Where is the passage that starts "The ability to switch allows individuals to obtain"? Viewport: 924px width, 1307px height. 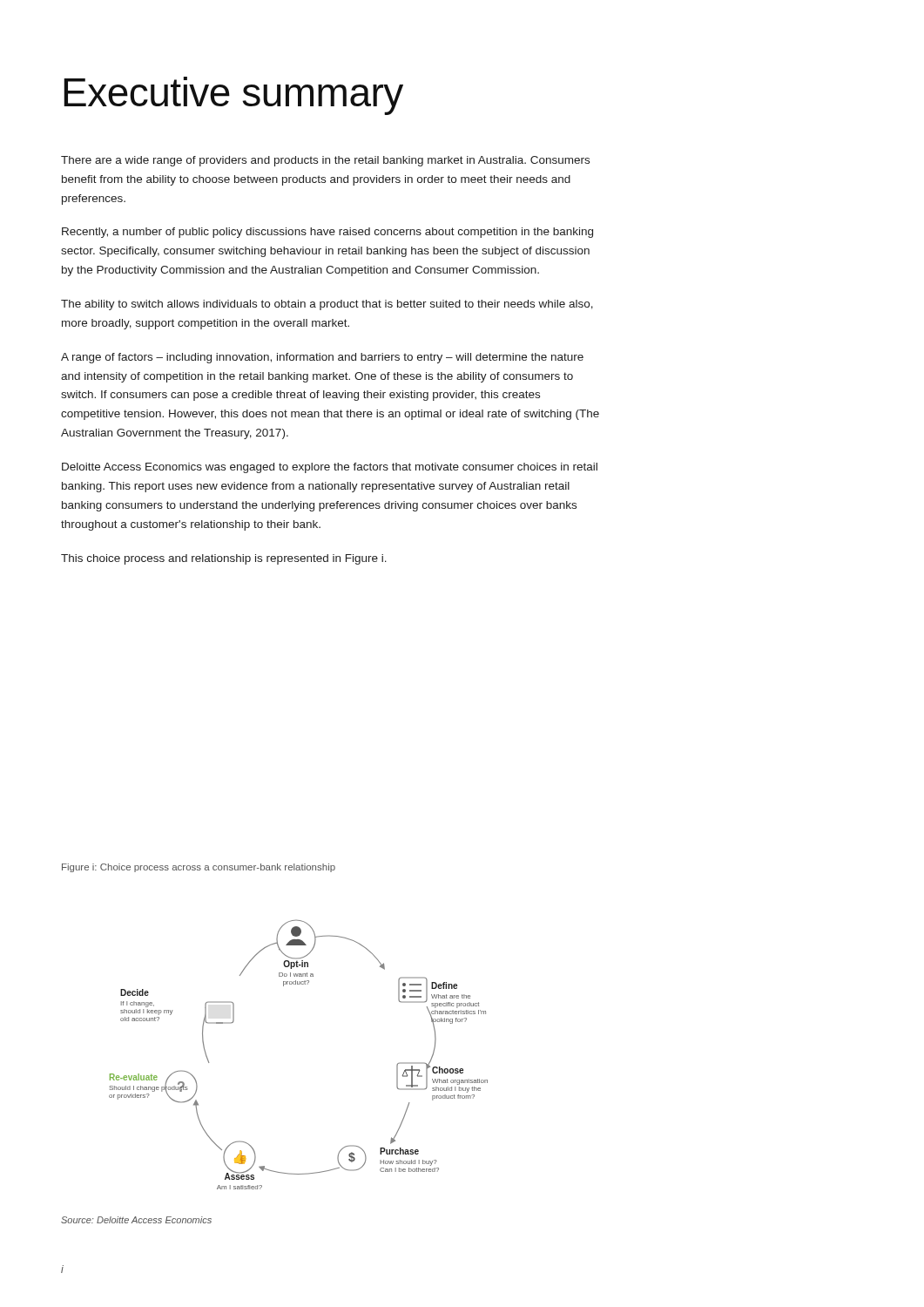coord(327,313)
